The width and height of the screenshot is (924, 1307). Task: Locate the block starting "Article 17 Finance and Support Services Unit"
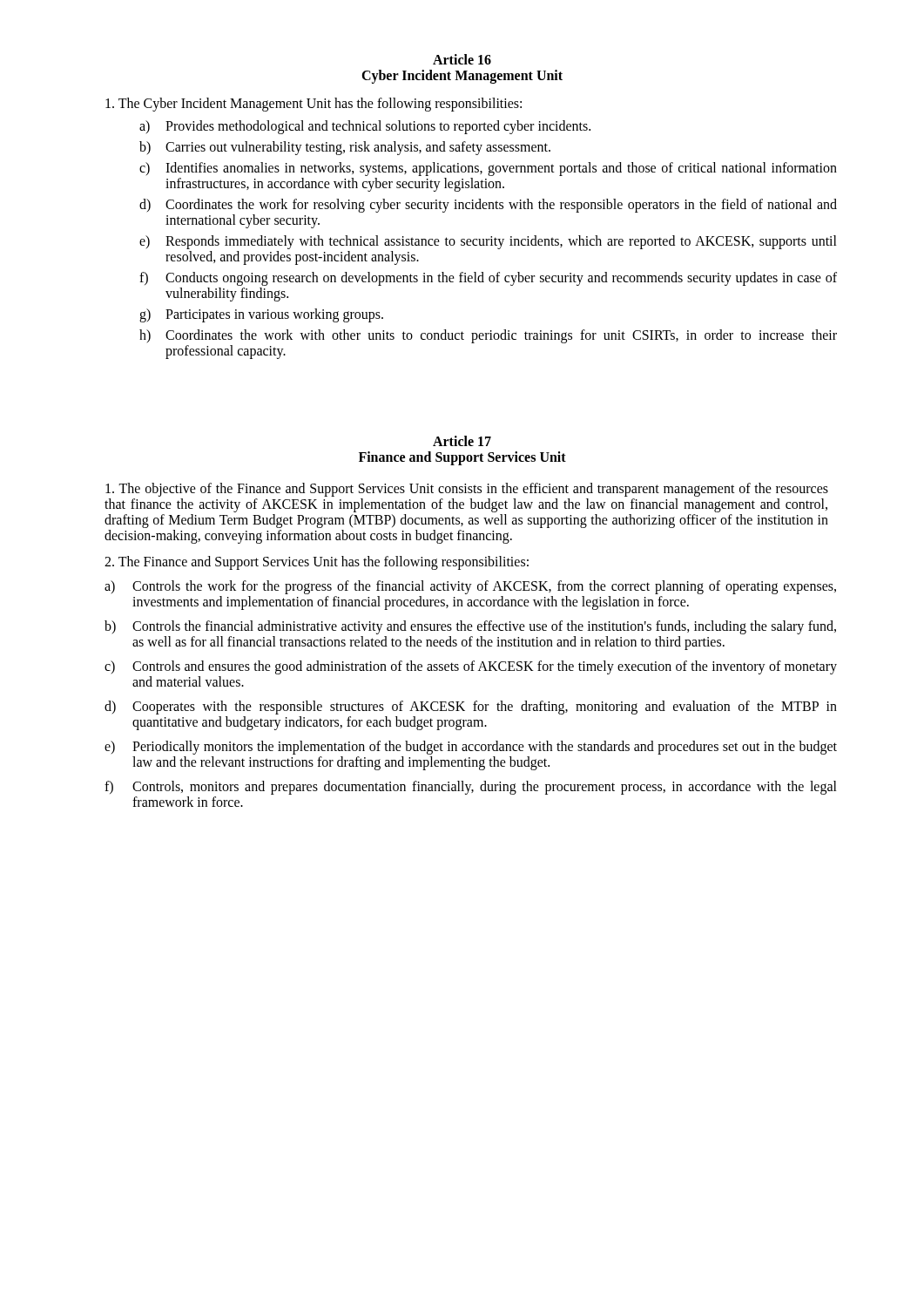(x=462, y=449)
